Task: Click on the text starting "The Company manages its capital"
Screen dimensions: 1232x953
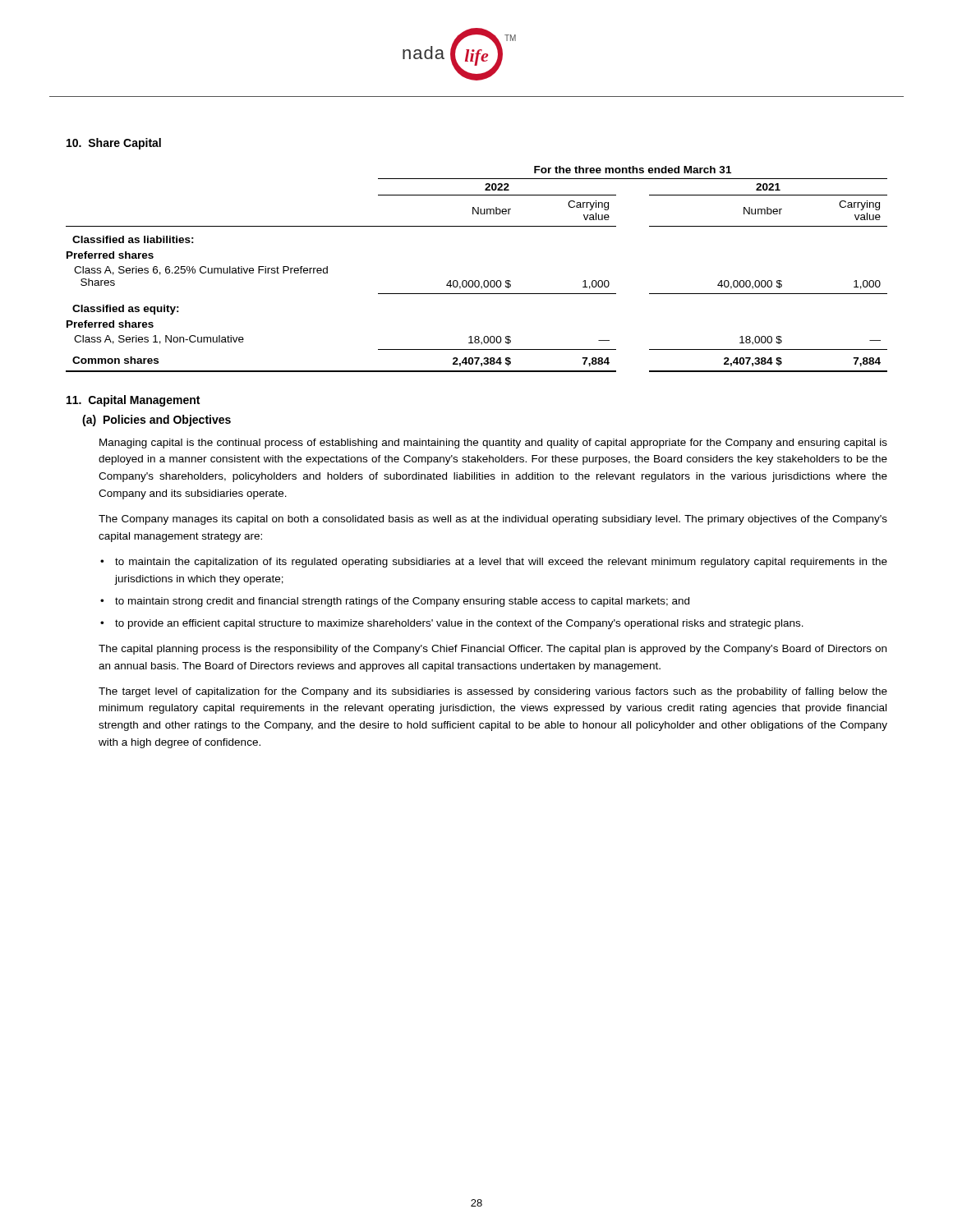Action: click(x=493, y=527)
